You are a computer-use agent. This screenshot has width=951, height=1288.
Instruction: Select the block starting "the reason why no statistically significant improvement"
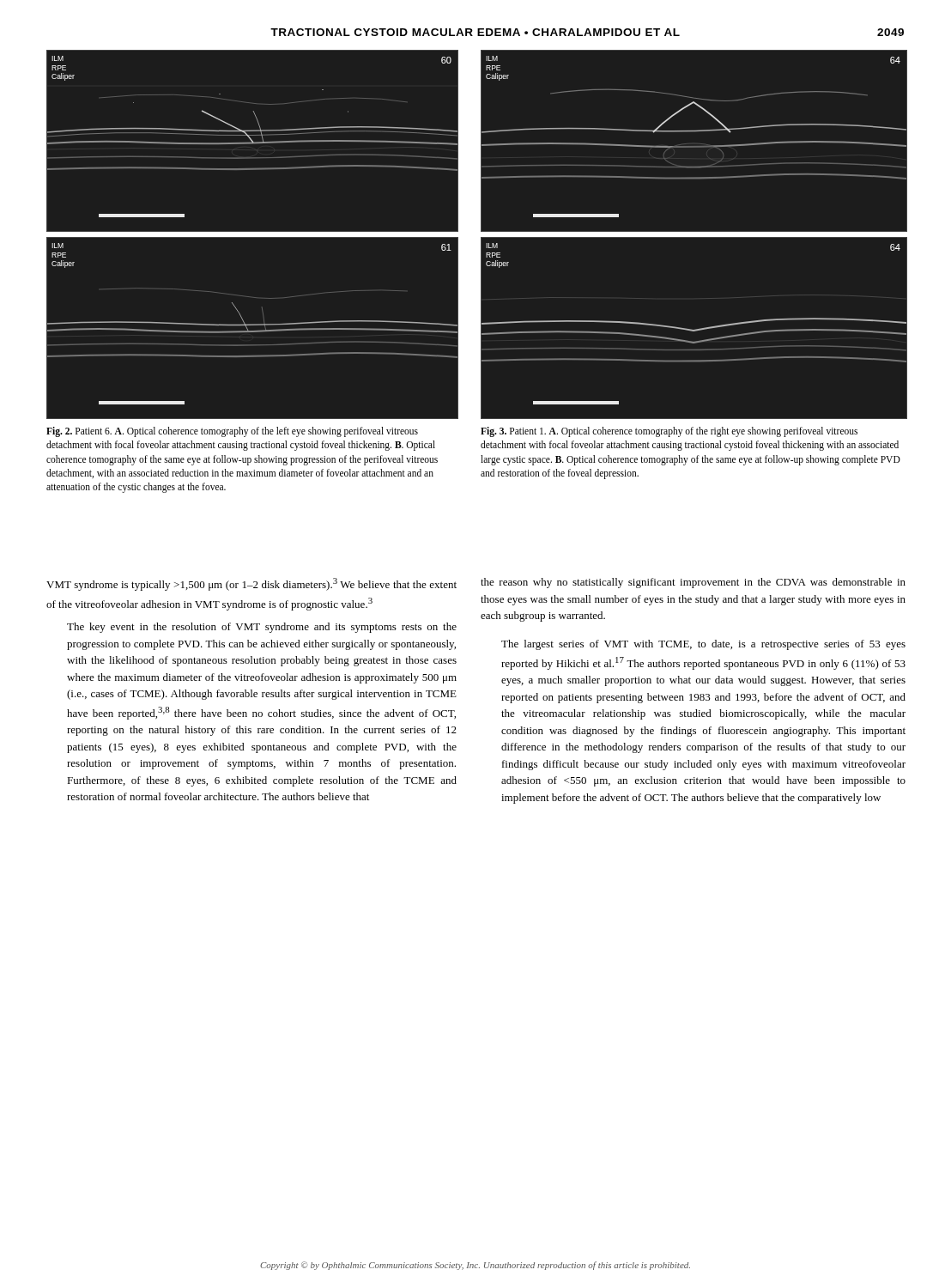pos(693,599)
